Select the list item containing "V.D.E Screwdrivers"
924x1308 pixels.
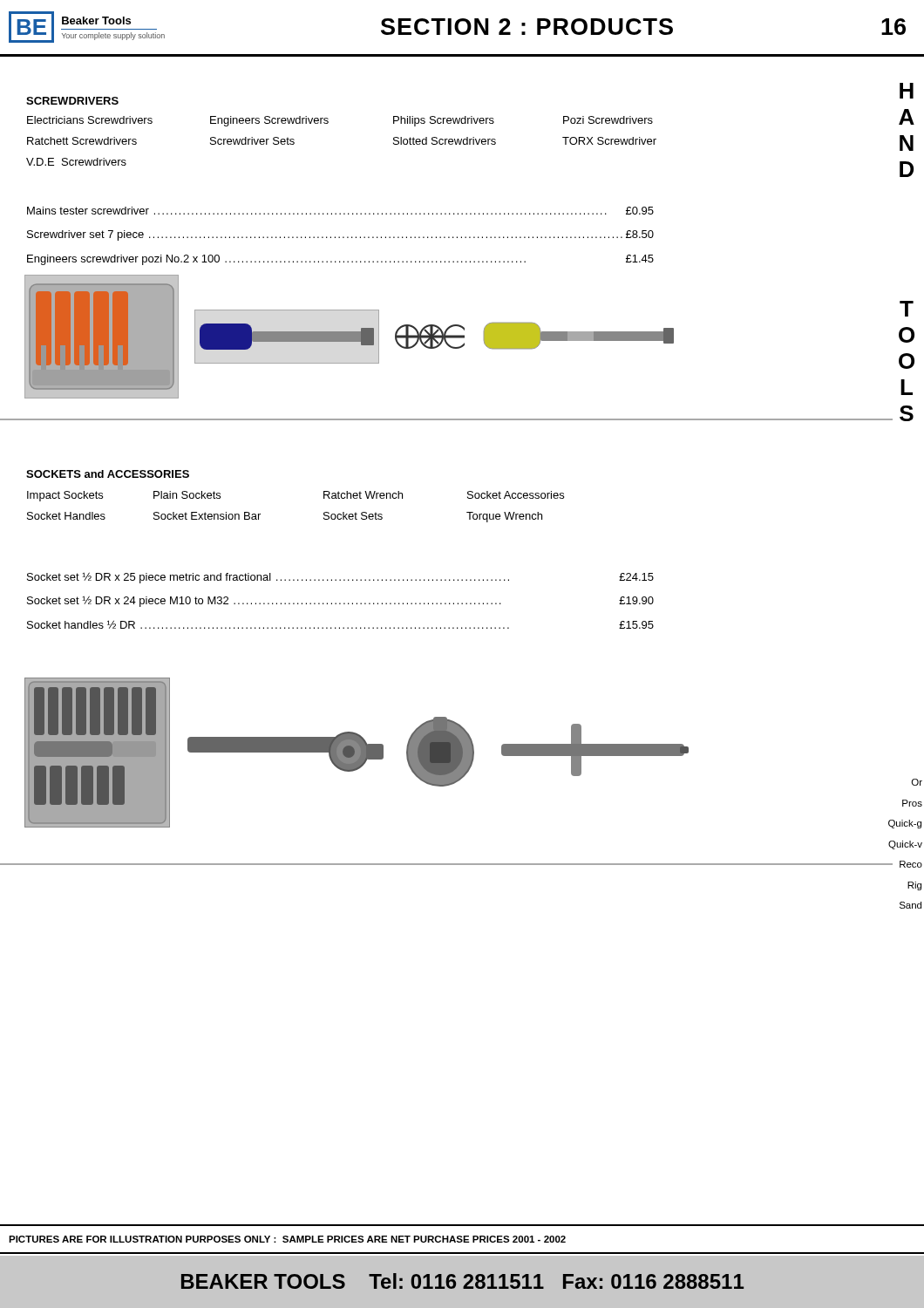click(x=76, y=162)
